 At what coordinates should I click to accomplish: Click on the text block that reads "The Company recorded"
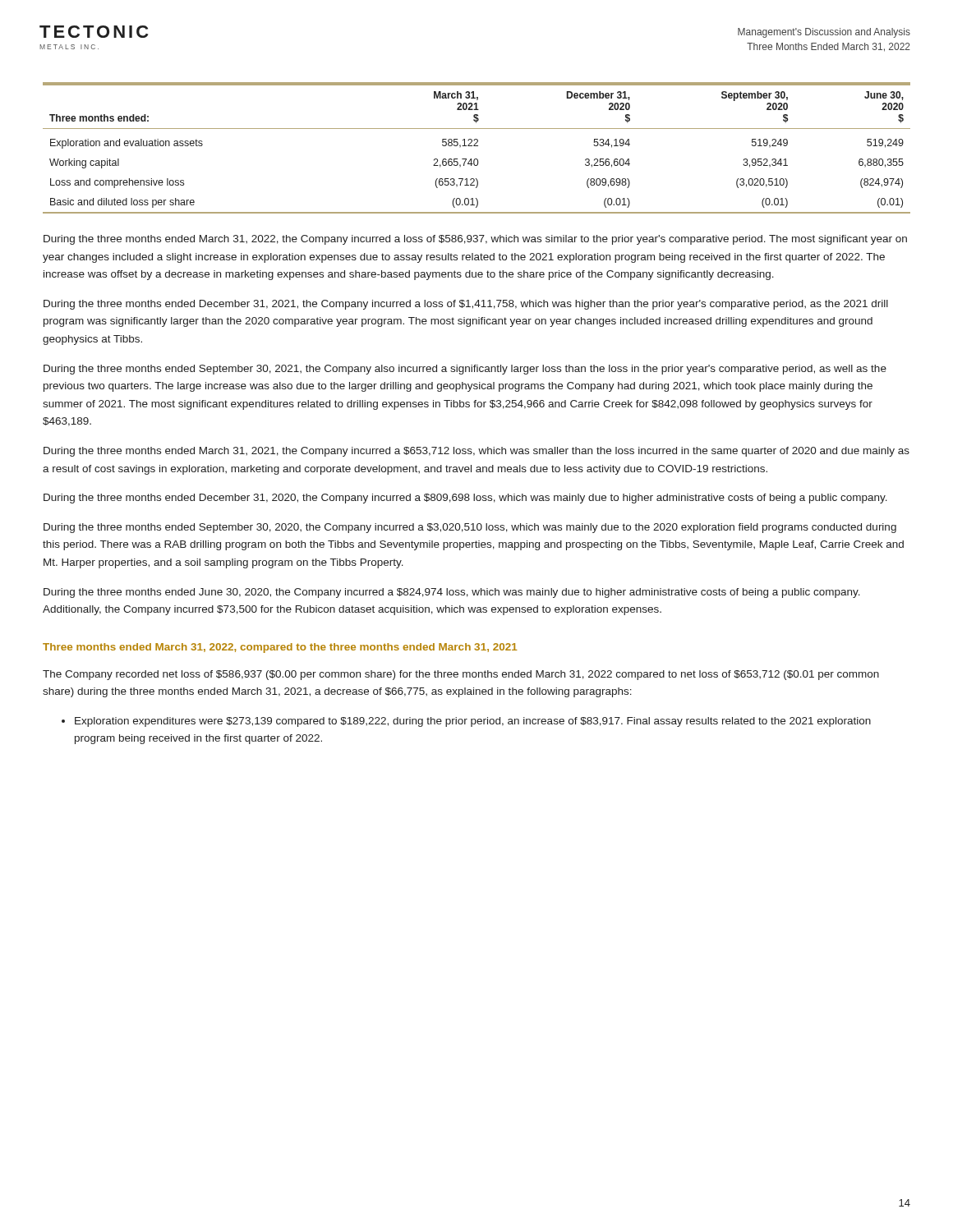[x=461, y=682]
